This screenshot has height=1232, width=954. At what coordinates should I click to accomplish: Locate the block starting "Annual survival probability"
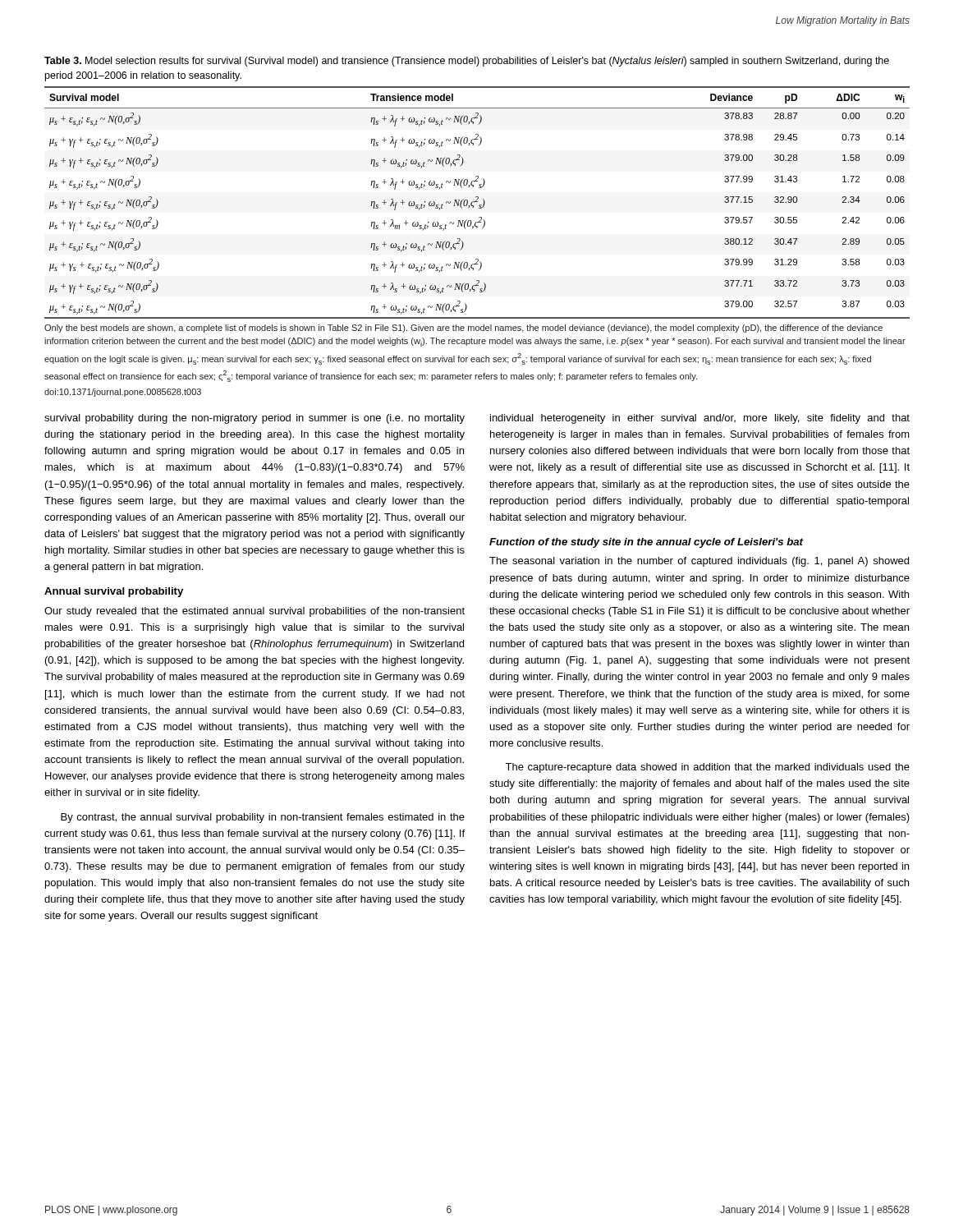click(114, 591)
